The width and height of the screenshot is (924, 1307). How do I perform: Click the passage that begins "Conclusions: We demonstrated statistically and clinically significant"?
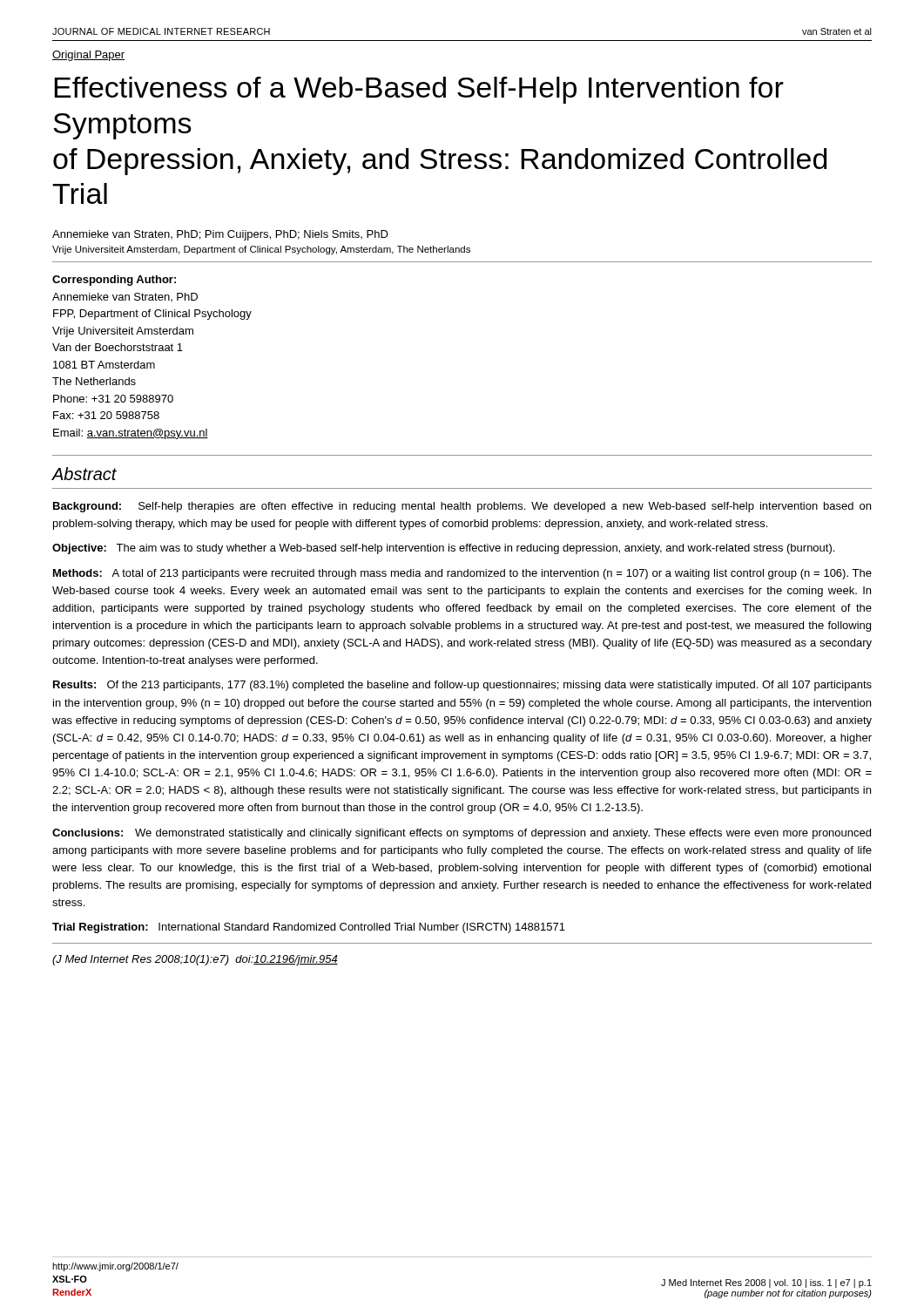tap(462, 867)
